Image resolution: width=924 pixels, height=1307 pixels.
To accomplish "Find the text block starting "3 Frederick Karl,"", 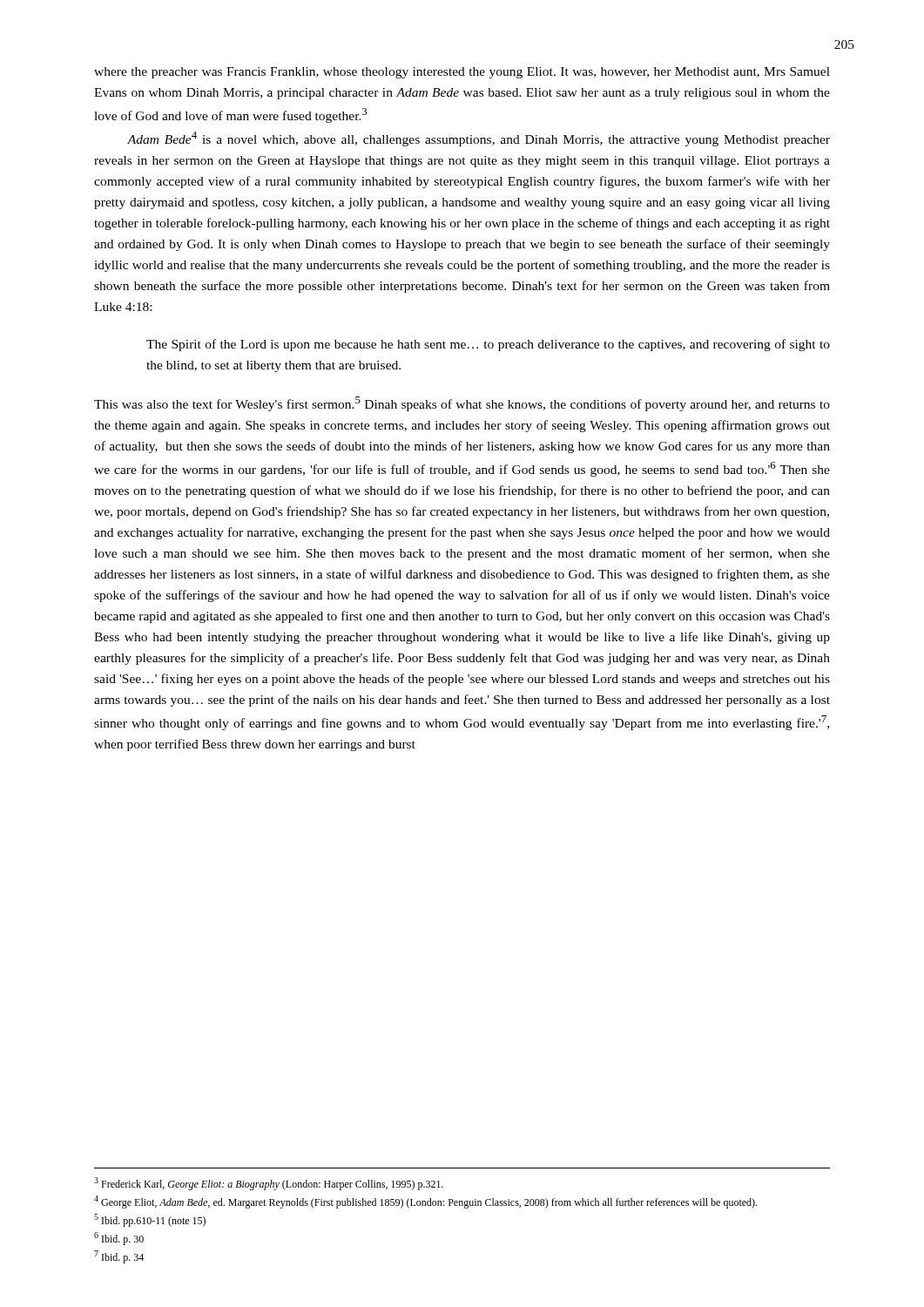I will pyautogui.click(x=269, y=1184).
